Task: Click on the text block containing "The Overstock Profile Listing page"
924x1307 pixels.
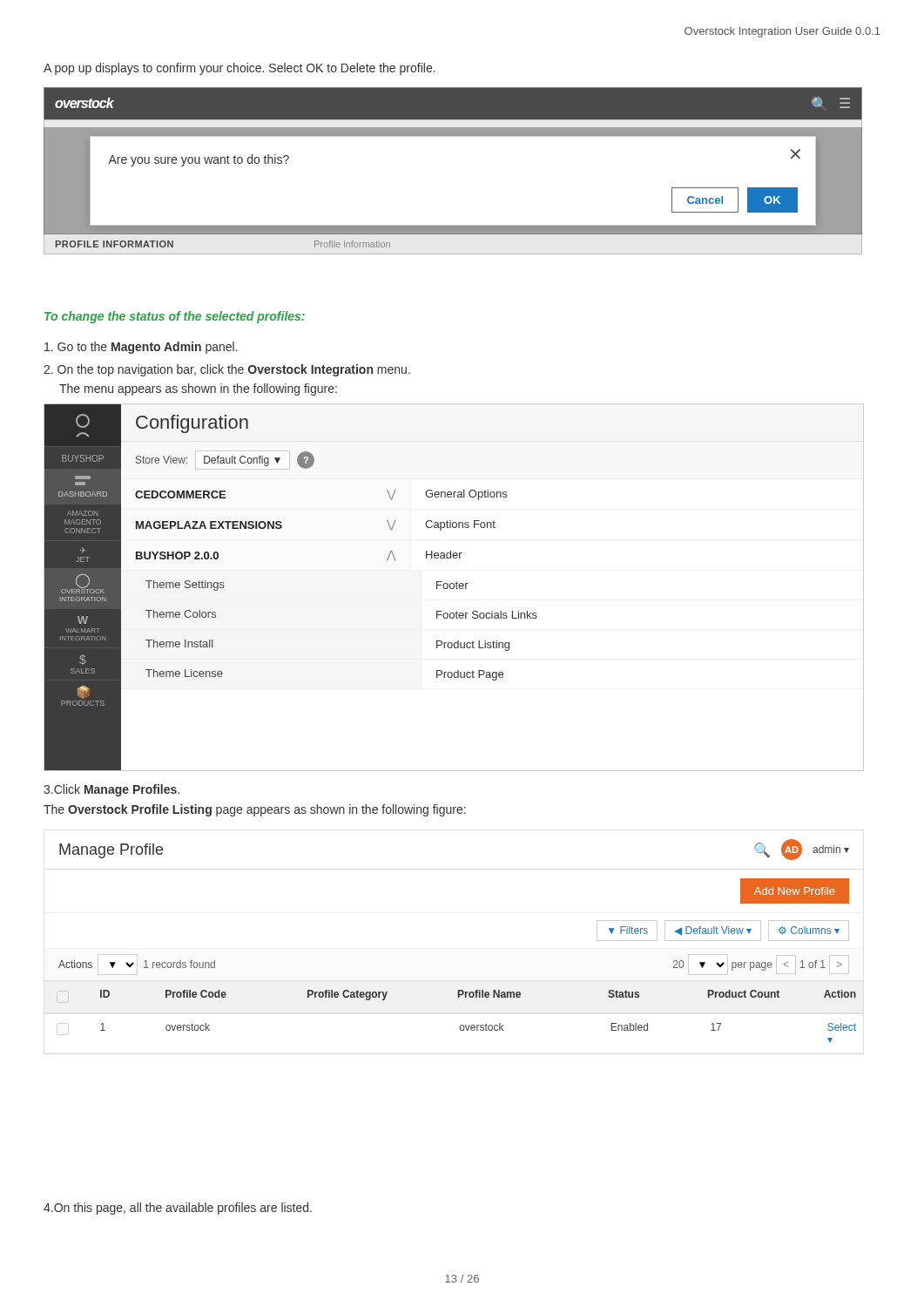Action: tap(255, 809)
